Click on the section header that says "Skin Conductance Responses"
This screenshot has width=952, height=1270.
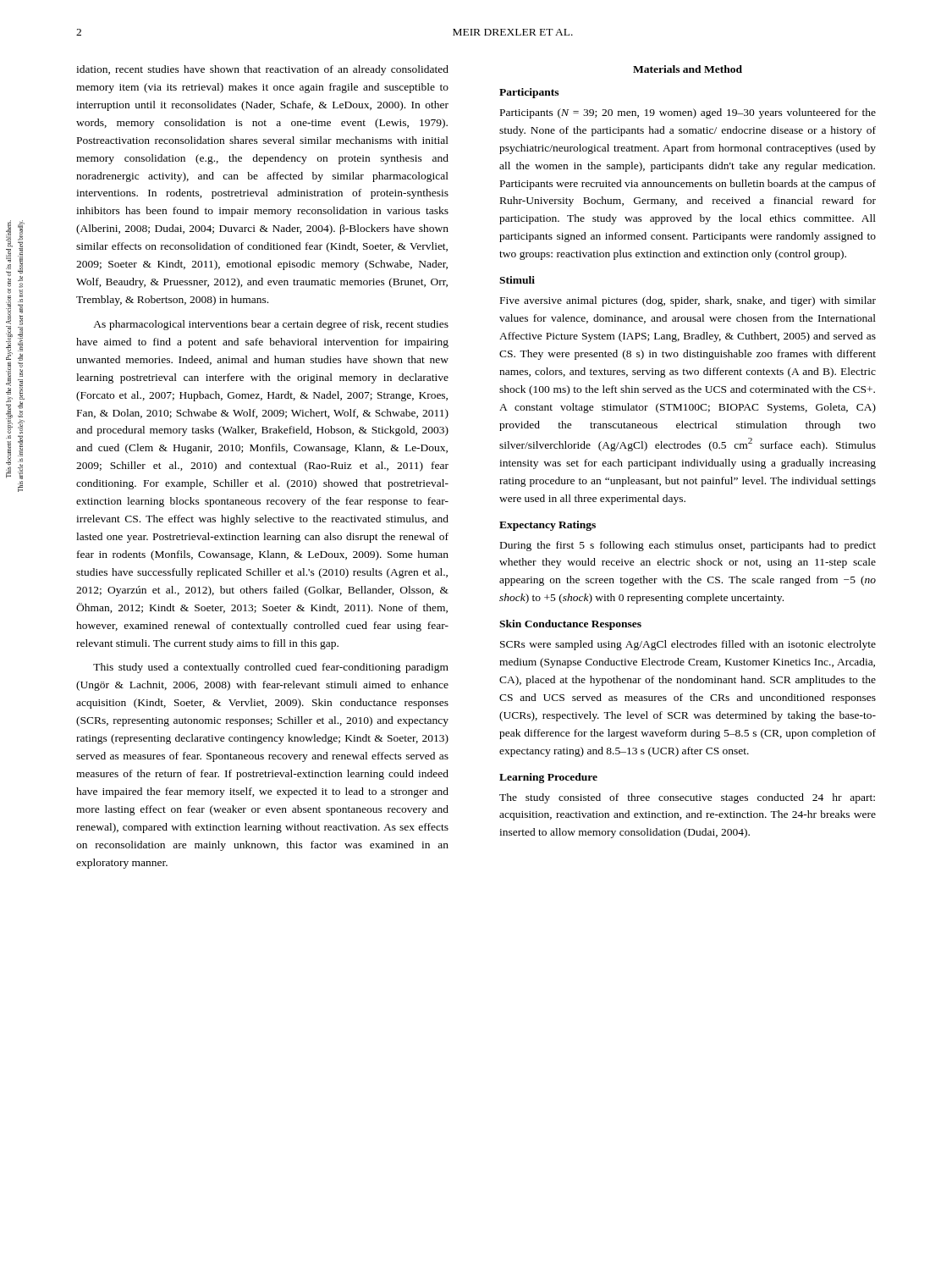click(x=570, y=624)
